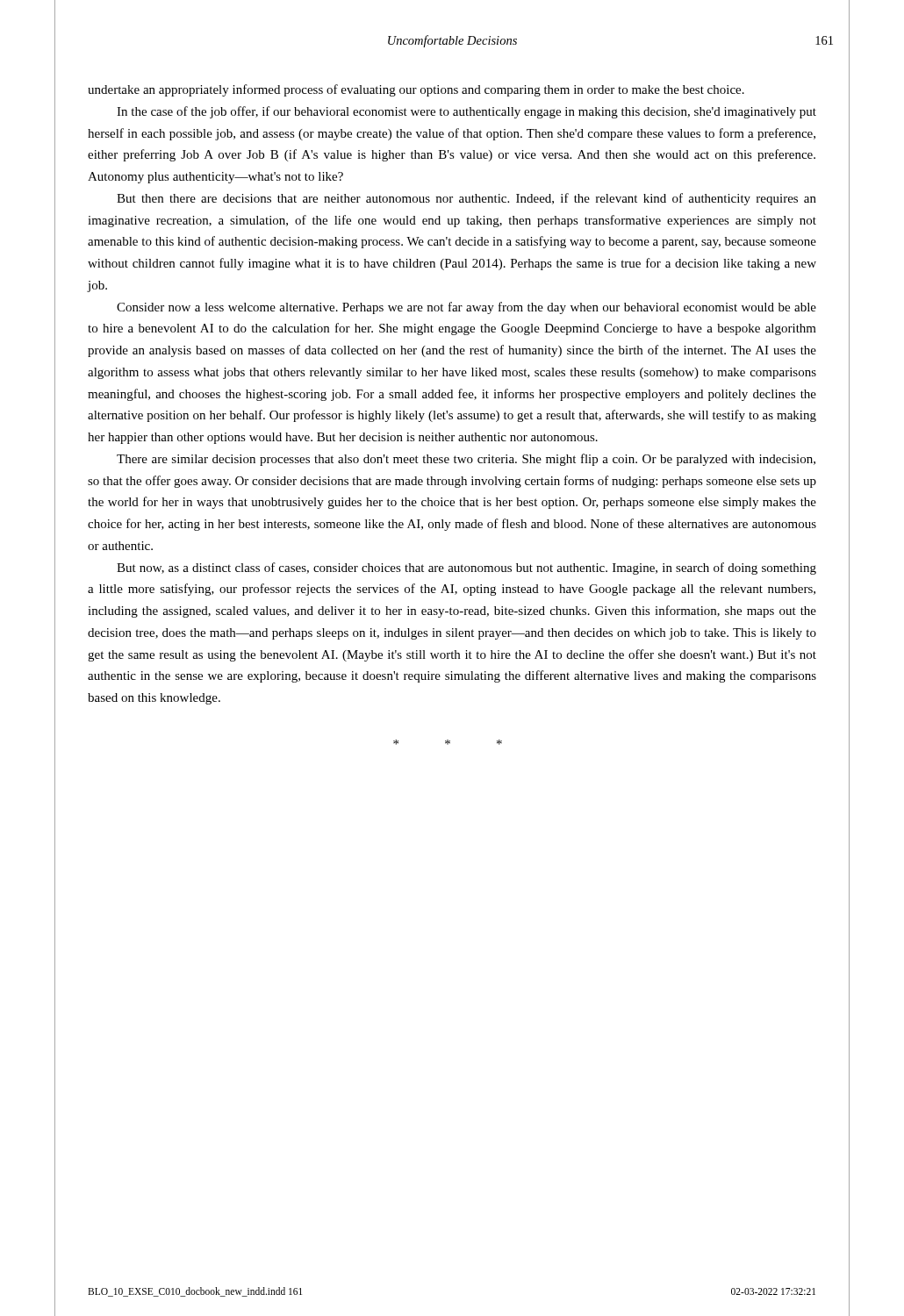Find the block starting "In the case"
Image resolution: width=904 pixels, height=1316 pixels.
click(x=452, y=144)
